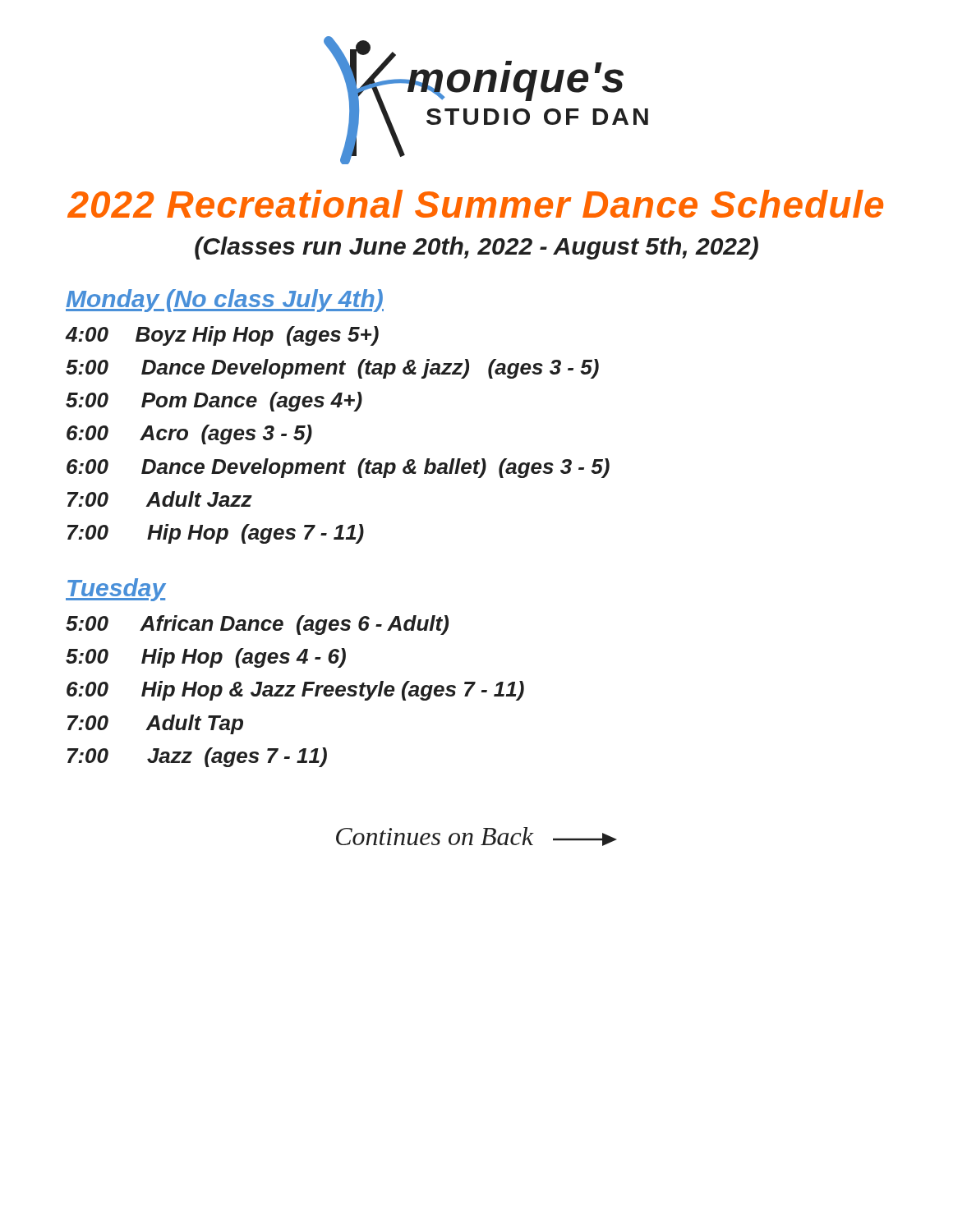Find the text containing "Continues on Back"
Screen dimensions: 1232x953
coord(476,837)
